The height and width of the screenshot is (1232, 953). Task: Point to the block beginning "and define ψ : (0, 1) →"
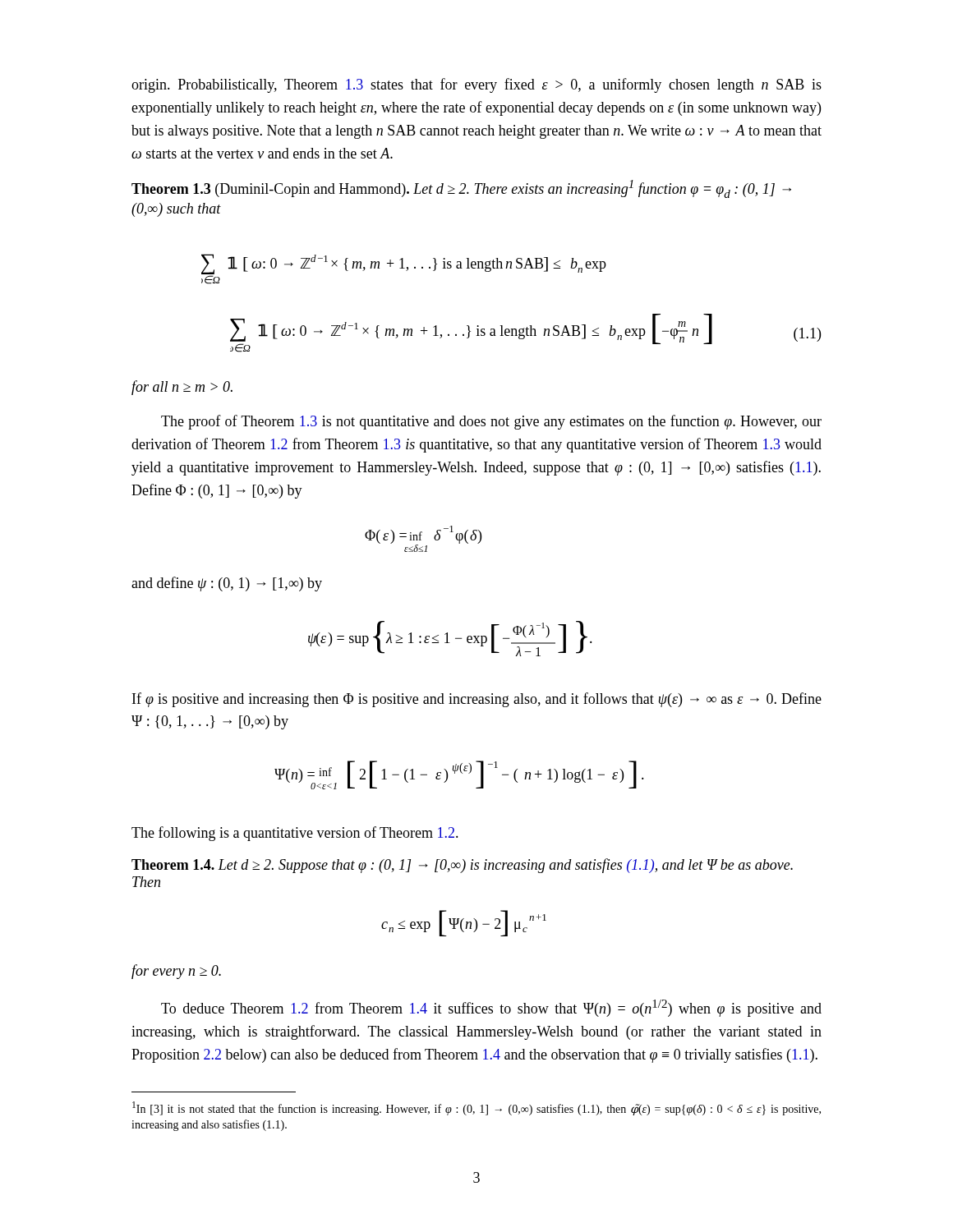coord(227,584)
